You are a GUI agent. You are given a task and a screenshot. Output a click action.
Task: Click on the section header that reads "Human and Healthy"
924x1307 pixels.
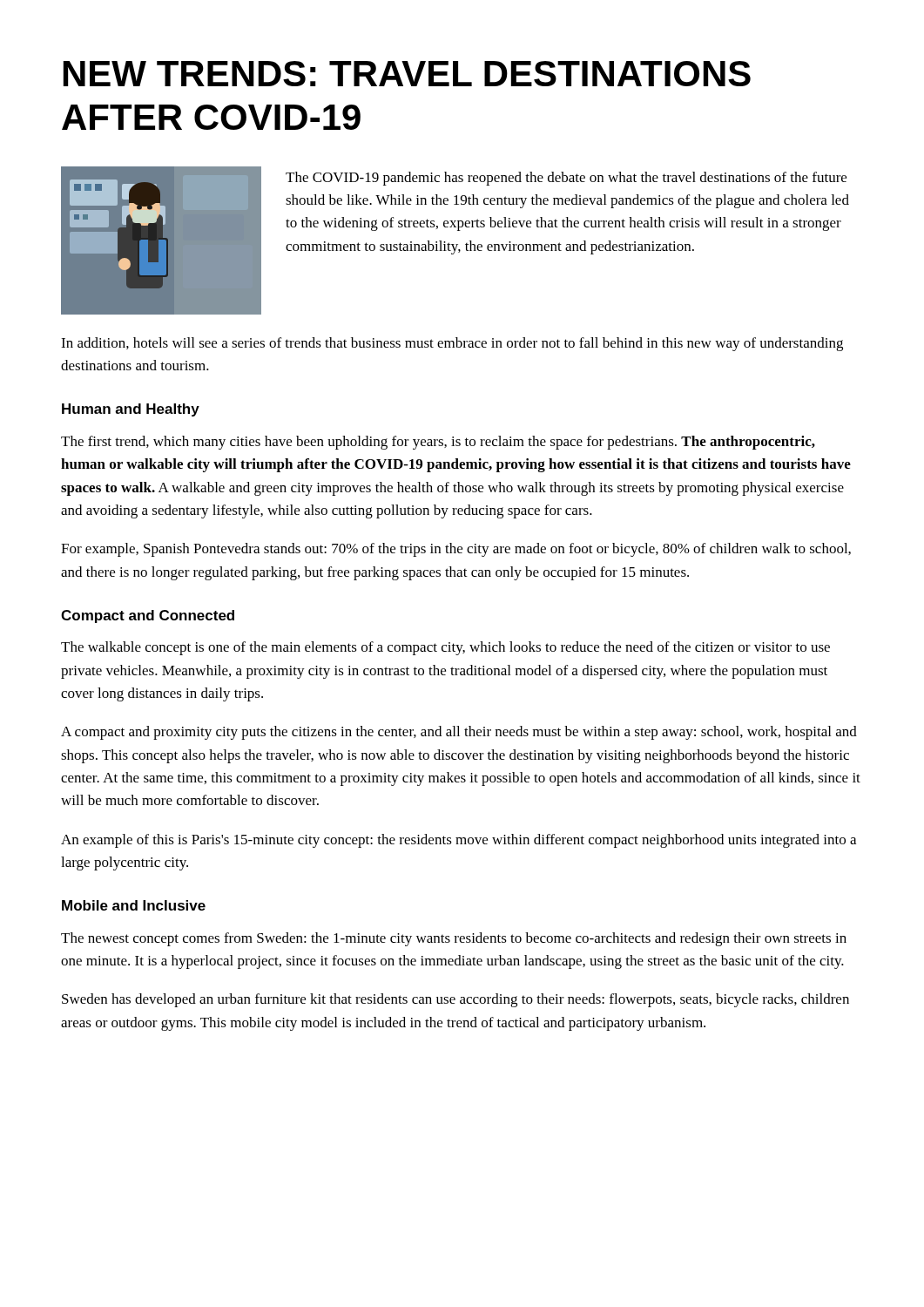130,409
